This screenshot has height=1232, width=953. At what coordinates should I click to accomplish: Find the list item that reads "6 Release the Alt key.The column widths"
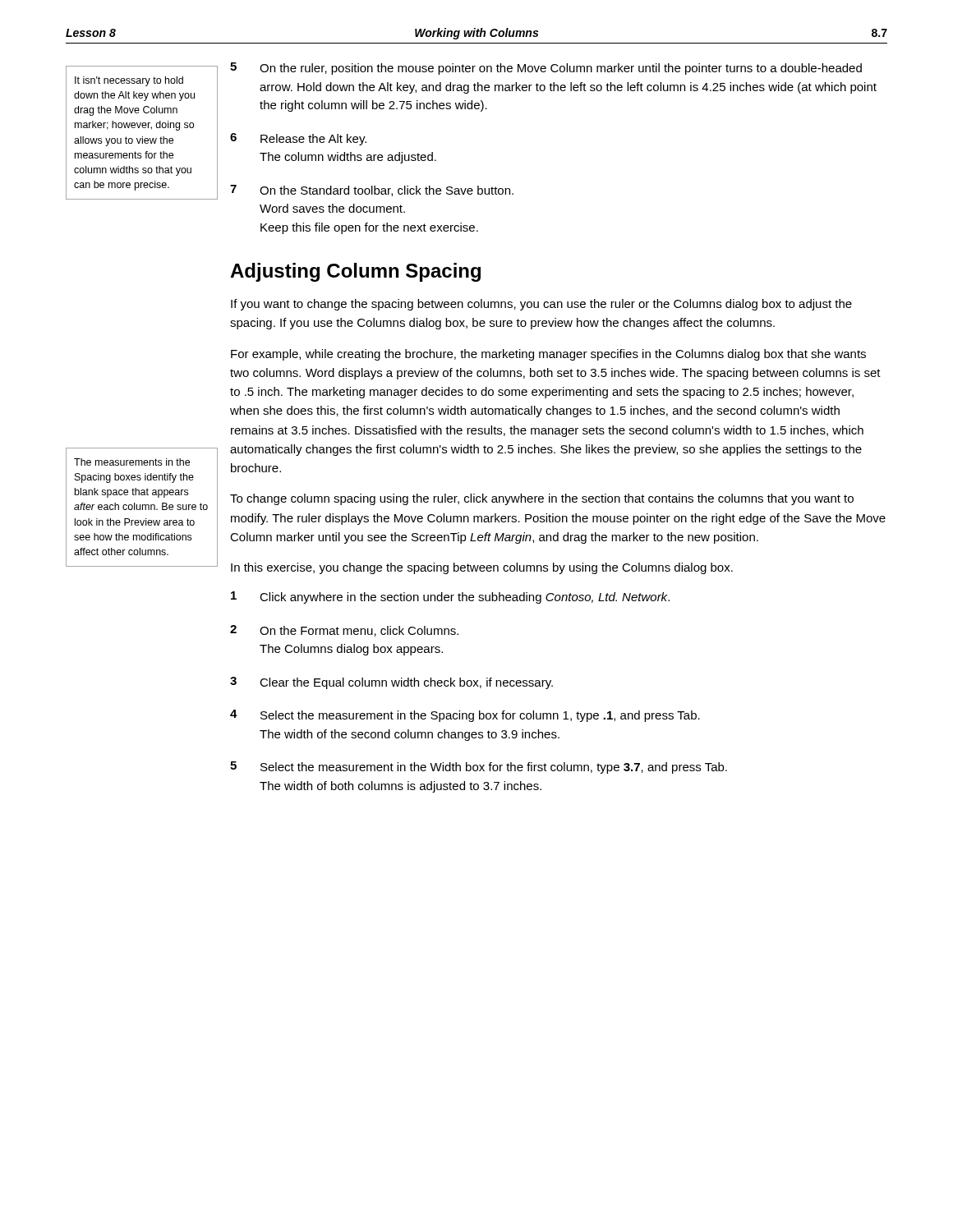(334, 148)
